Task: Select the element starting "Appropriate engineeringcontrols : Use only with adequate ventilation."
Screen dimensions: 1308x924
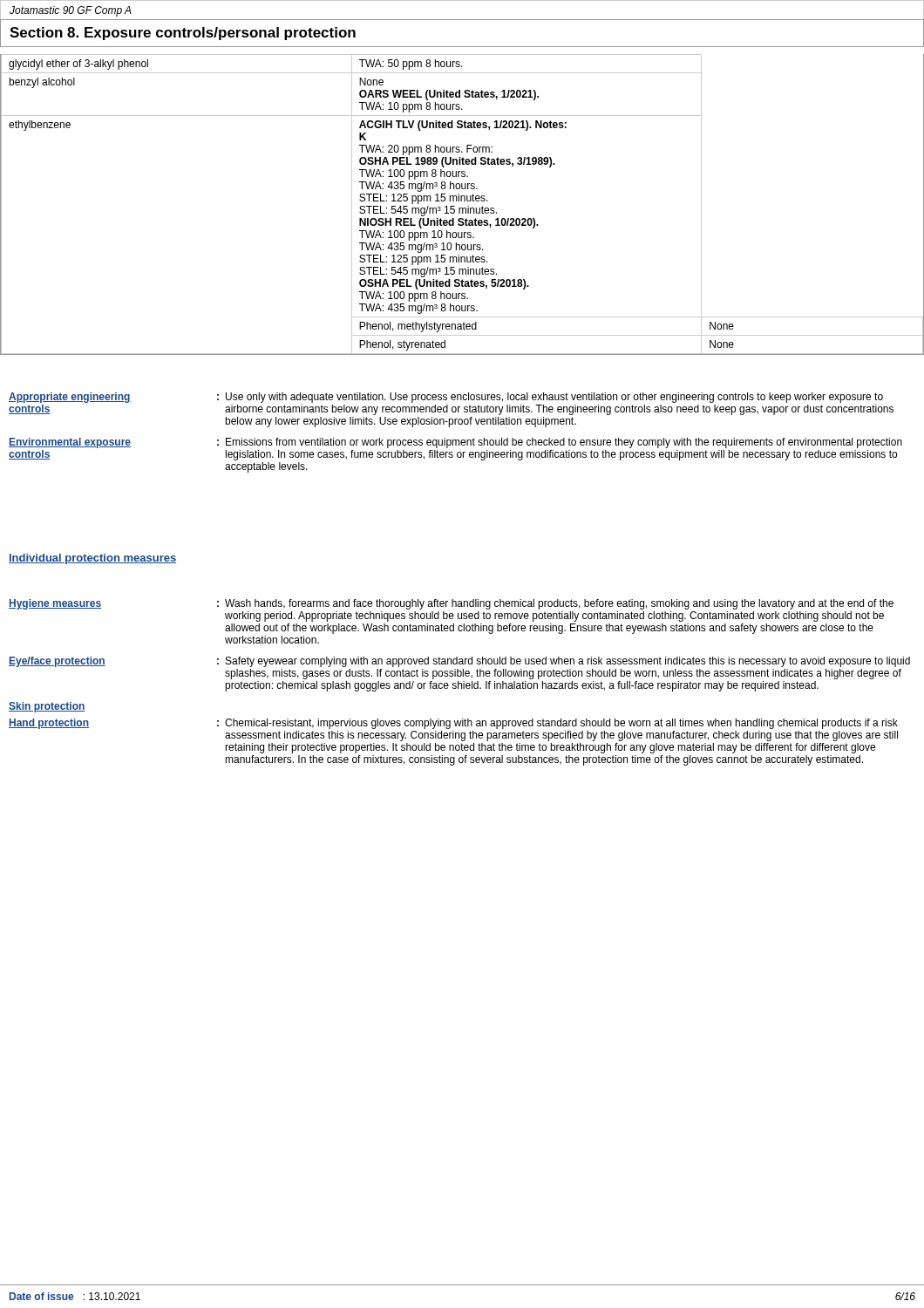Action: [462, 432]
